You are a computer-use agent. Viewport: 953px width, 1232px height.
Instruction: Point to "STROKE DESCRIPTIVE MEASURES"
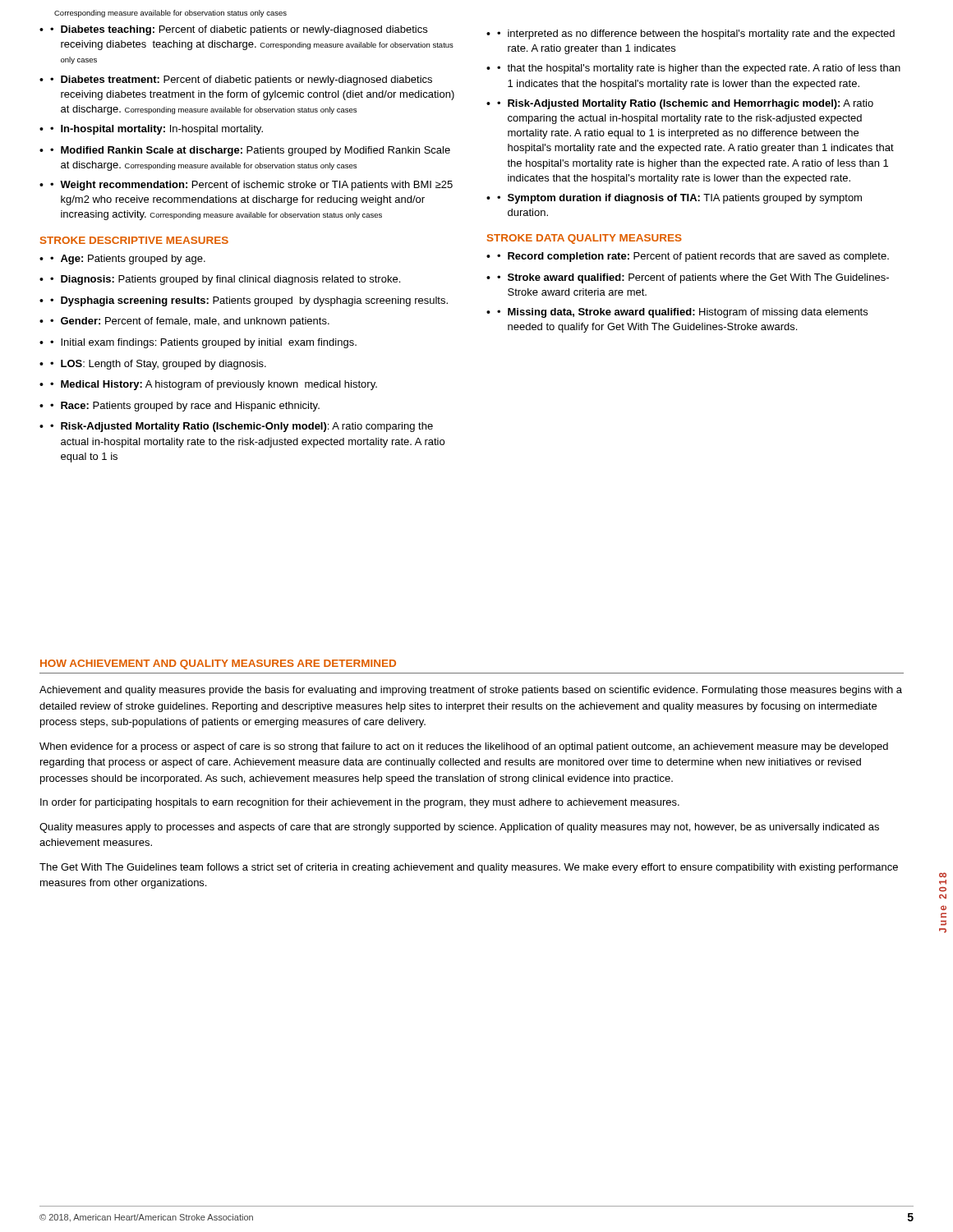(x=134, y=240)
